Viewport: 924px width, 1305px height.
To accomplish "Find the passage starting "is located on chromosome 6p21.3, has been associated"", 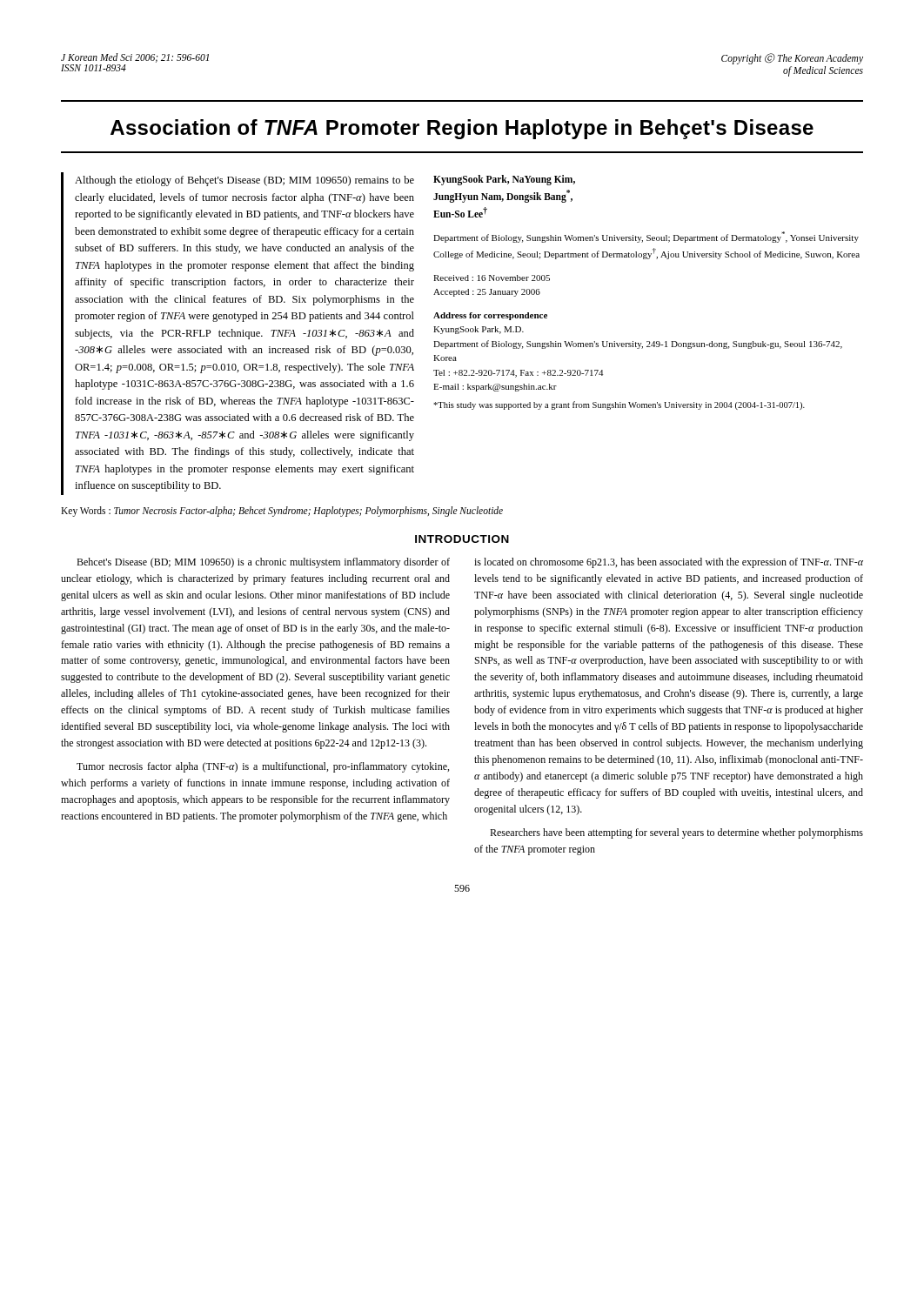I will (x=669, y=686).
